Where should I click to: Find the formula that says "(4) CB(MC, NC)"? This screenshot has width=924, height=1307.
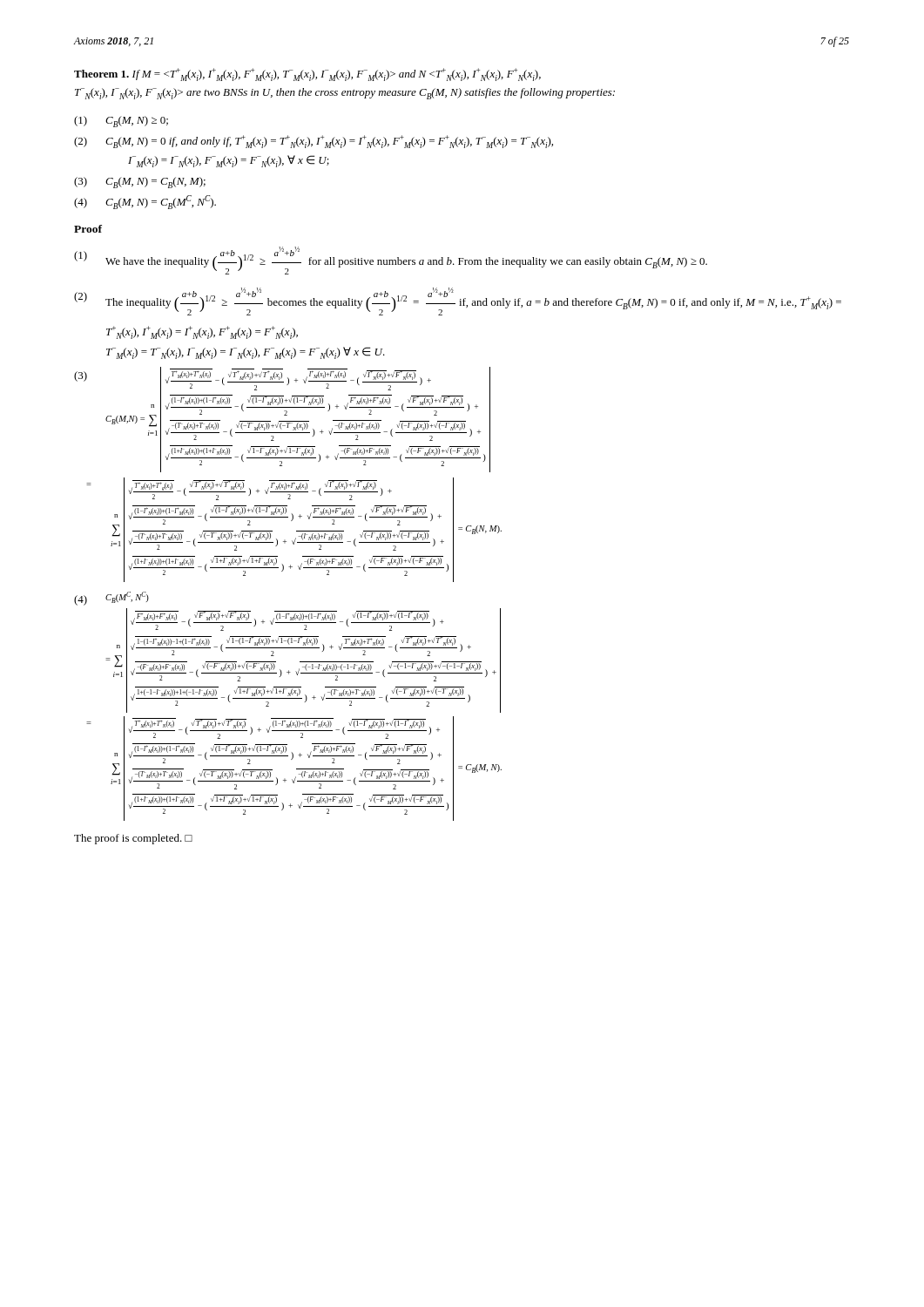462,652
